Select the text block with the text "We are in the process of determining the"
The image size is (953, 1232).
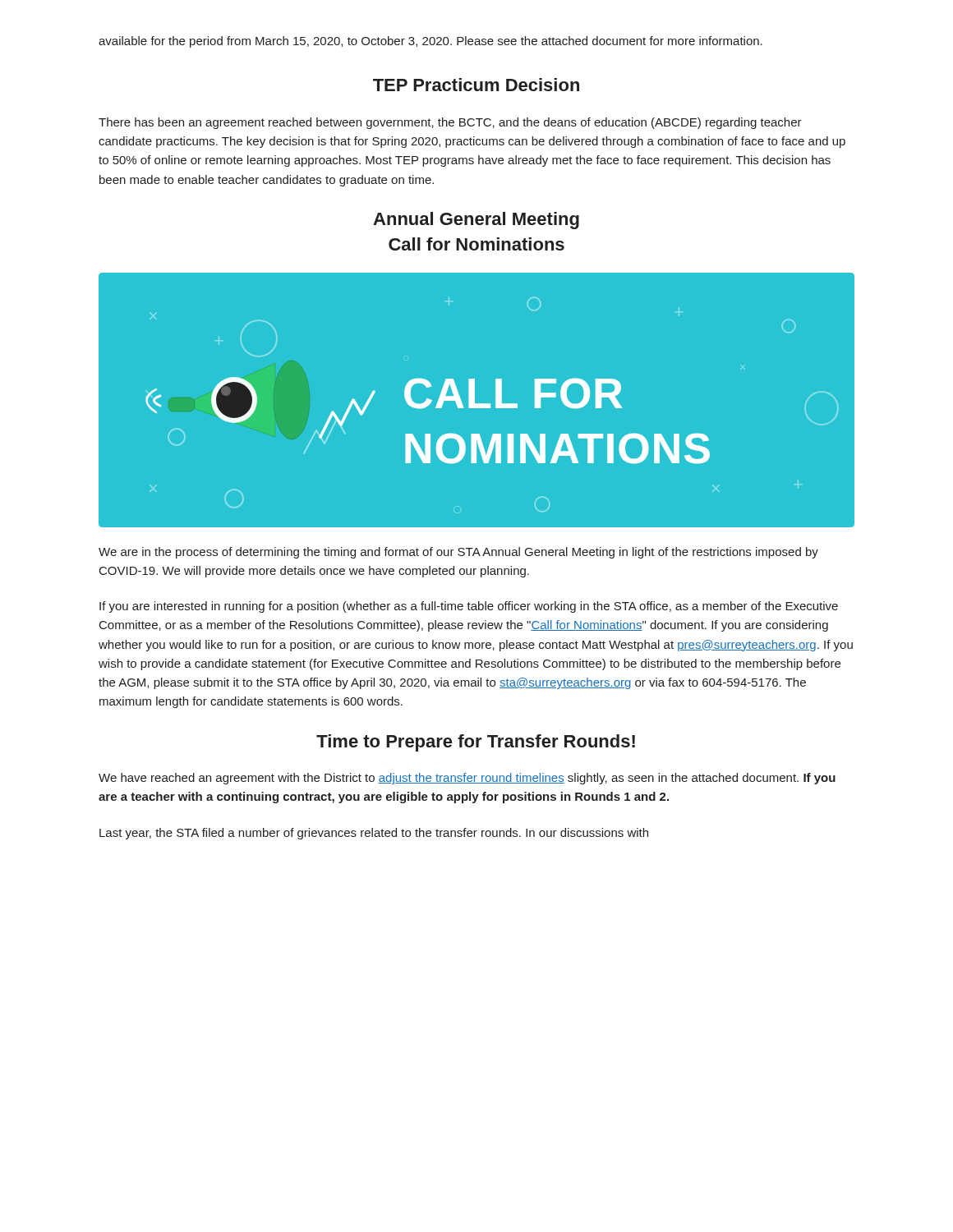[x=458, y=561]
